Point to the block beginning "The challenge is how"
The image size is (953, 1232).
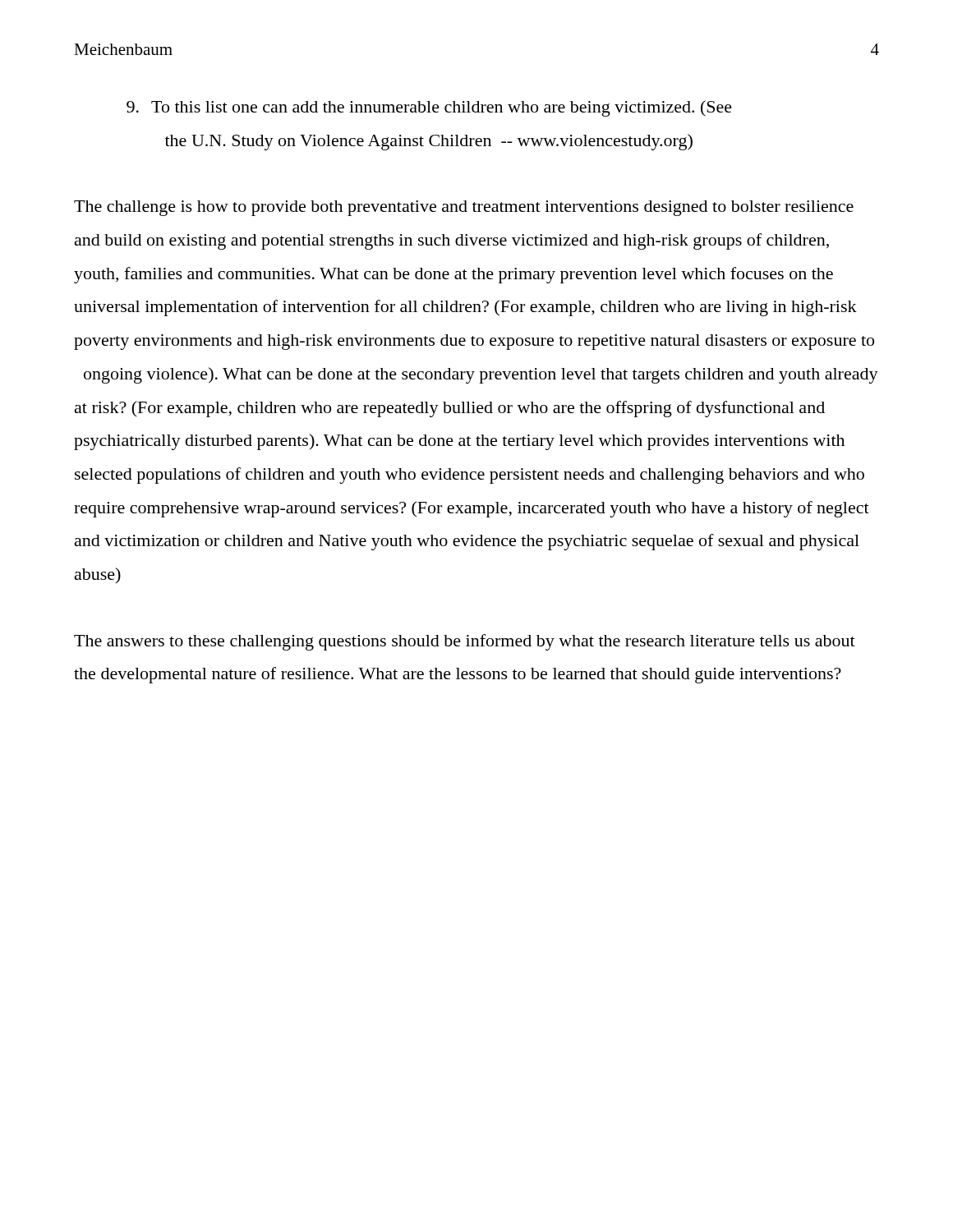tap(476, 390)
